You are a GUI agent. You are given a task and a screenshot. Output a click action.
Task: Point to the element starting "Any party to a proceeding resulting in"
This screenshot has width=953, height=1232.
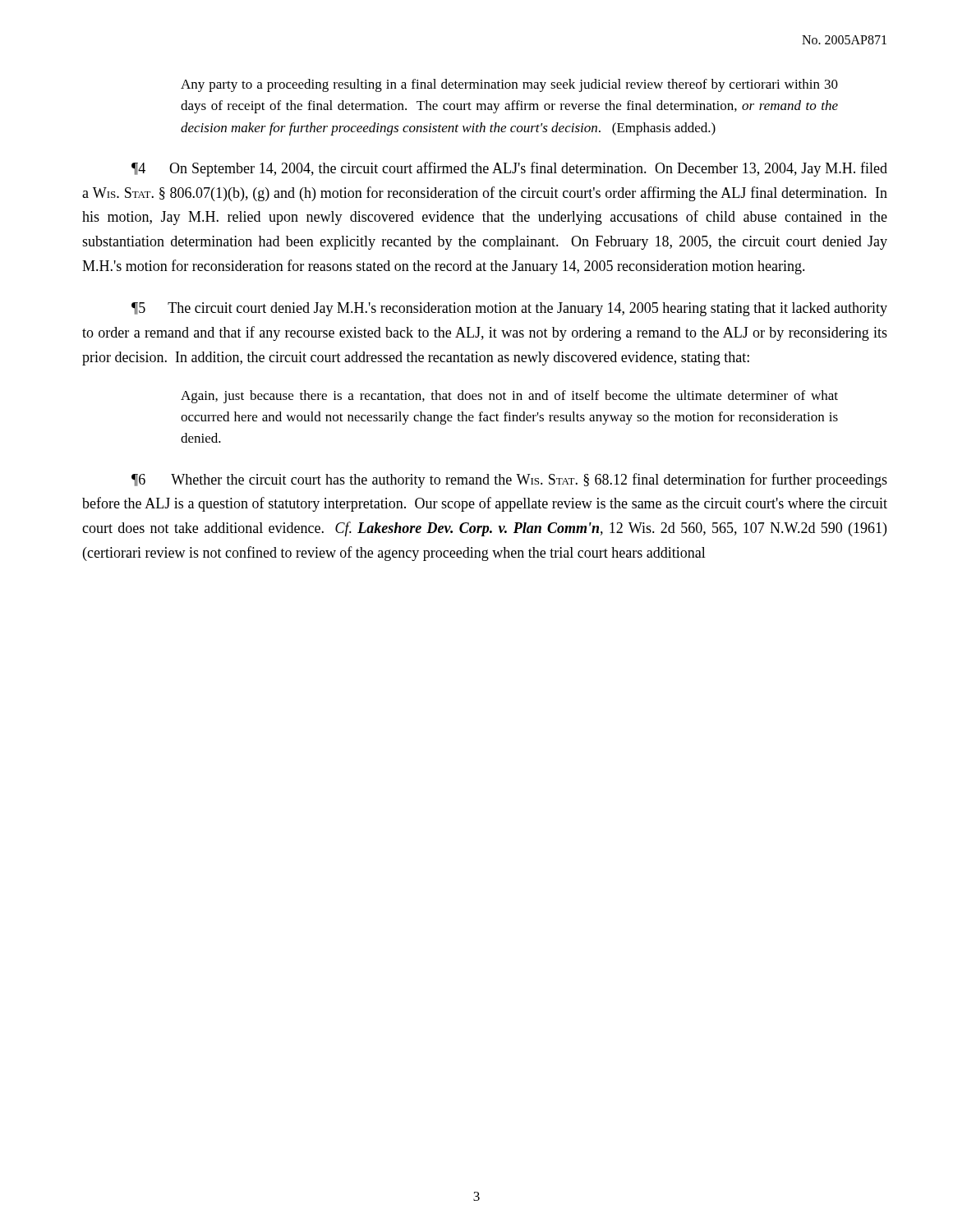(509, 106)
